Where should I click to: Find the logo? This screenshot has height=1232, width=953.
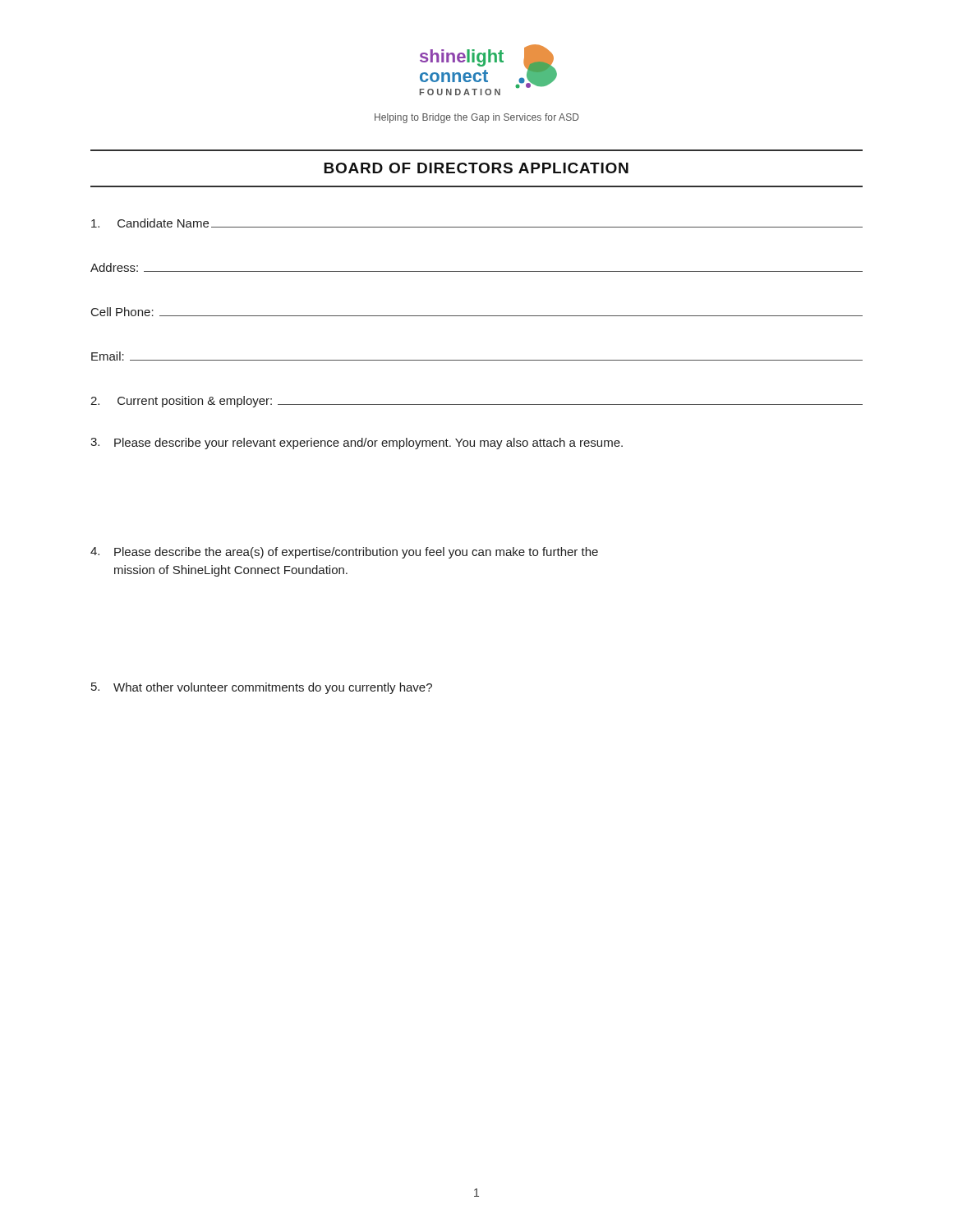[x=476, y=66]
